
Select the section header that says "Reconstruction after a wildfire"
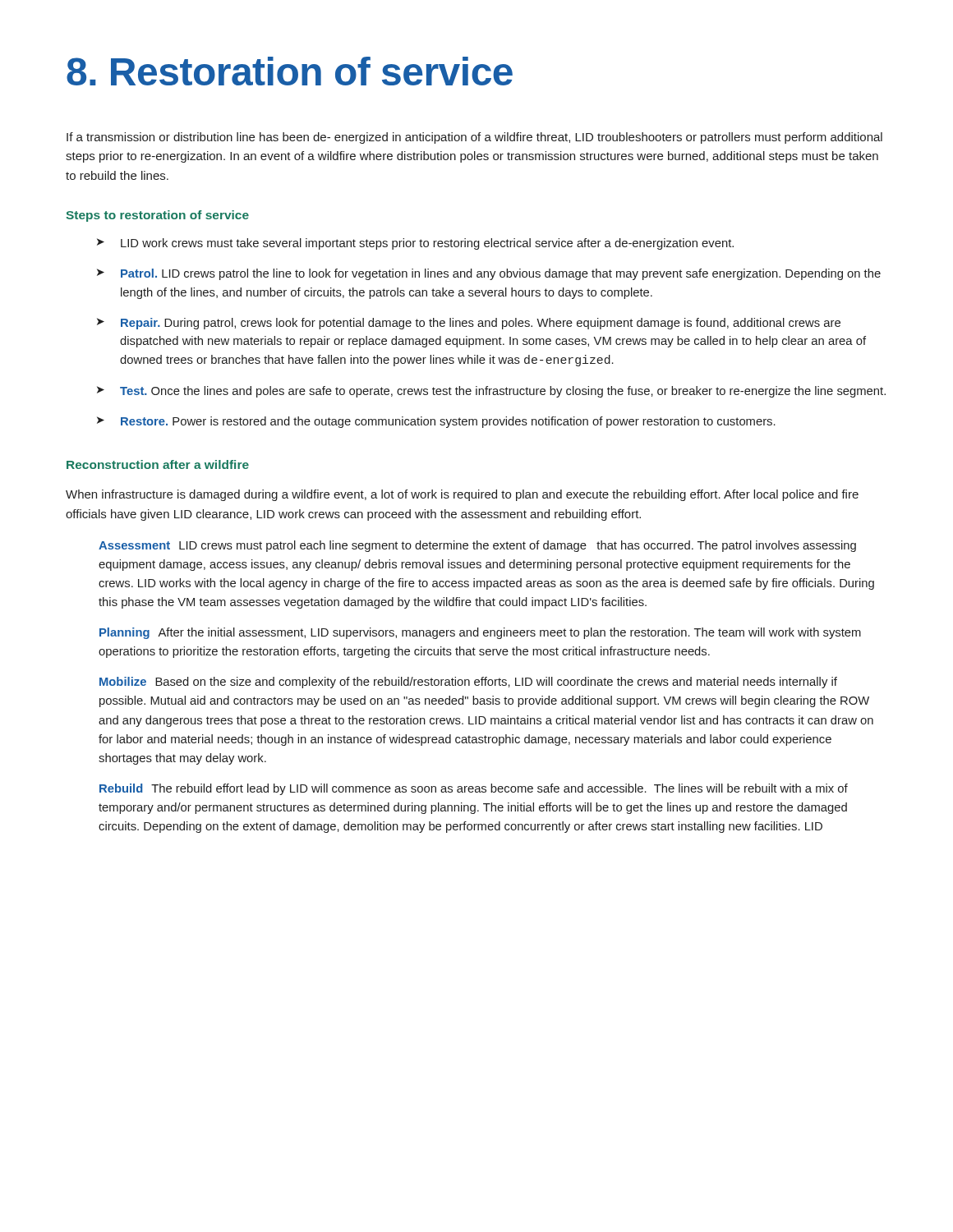coord(158,464)
